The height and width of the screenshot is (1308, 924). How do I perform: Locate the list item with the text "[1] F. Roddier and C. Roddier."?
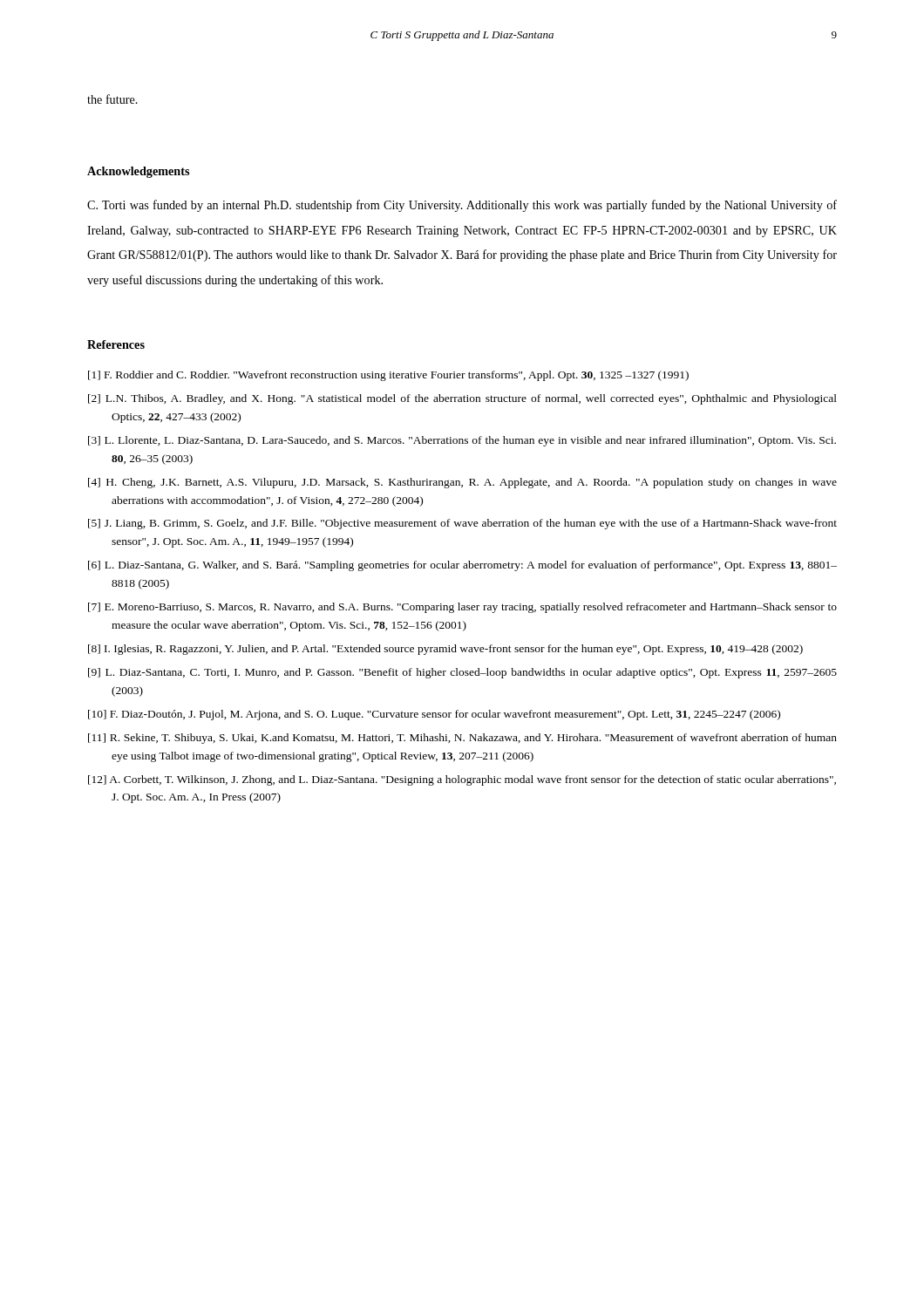pyautogui.click(x=388, y=375)
